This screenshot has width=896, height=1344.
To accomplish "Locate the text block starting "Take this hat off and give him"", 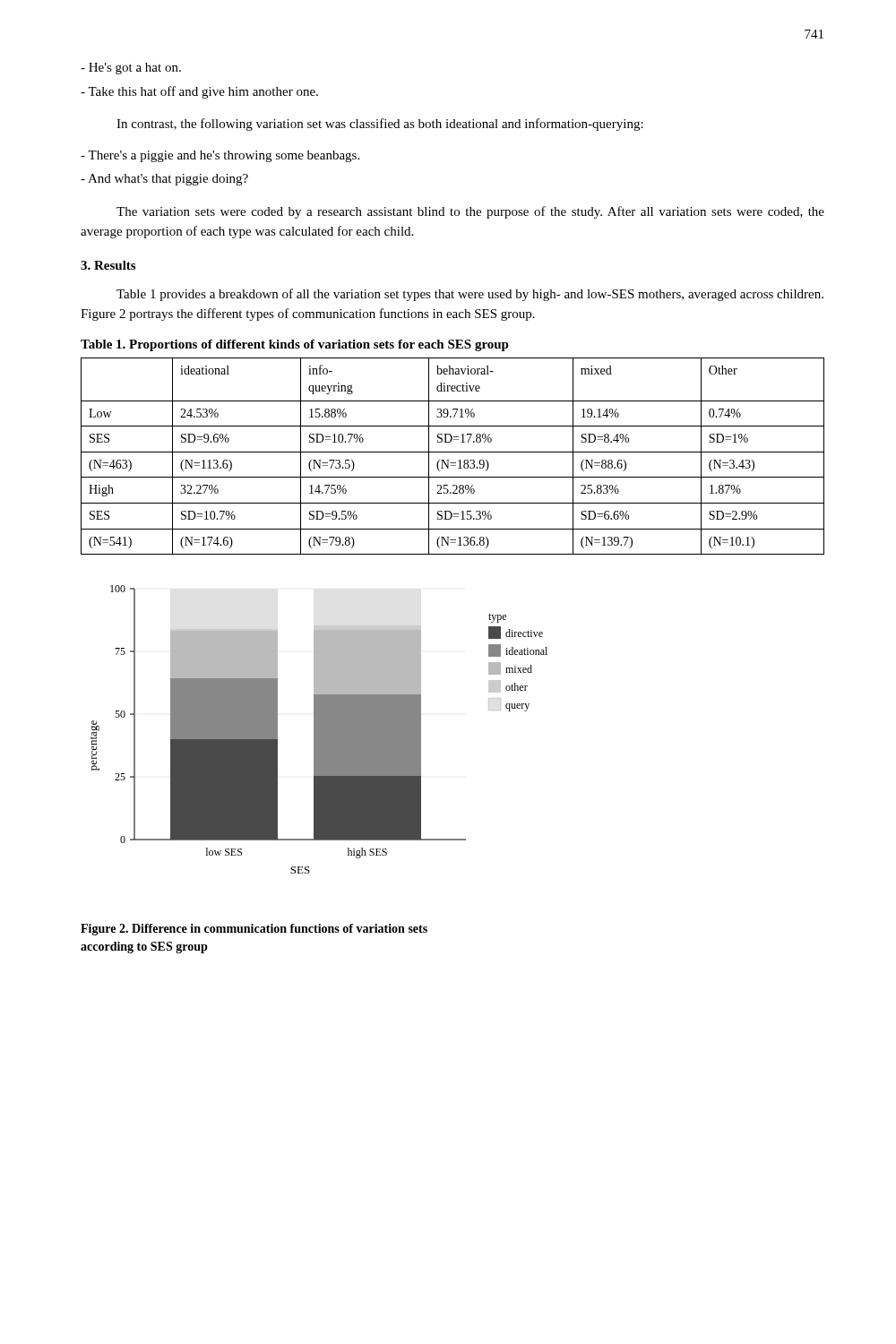I will [x=200, y=91].
